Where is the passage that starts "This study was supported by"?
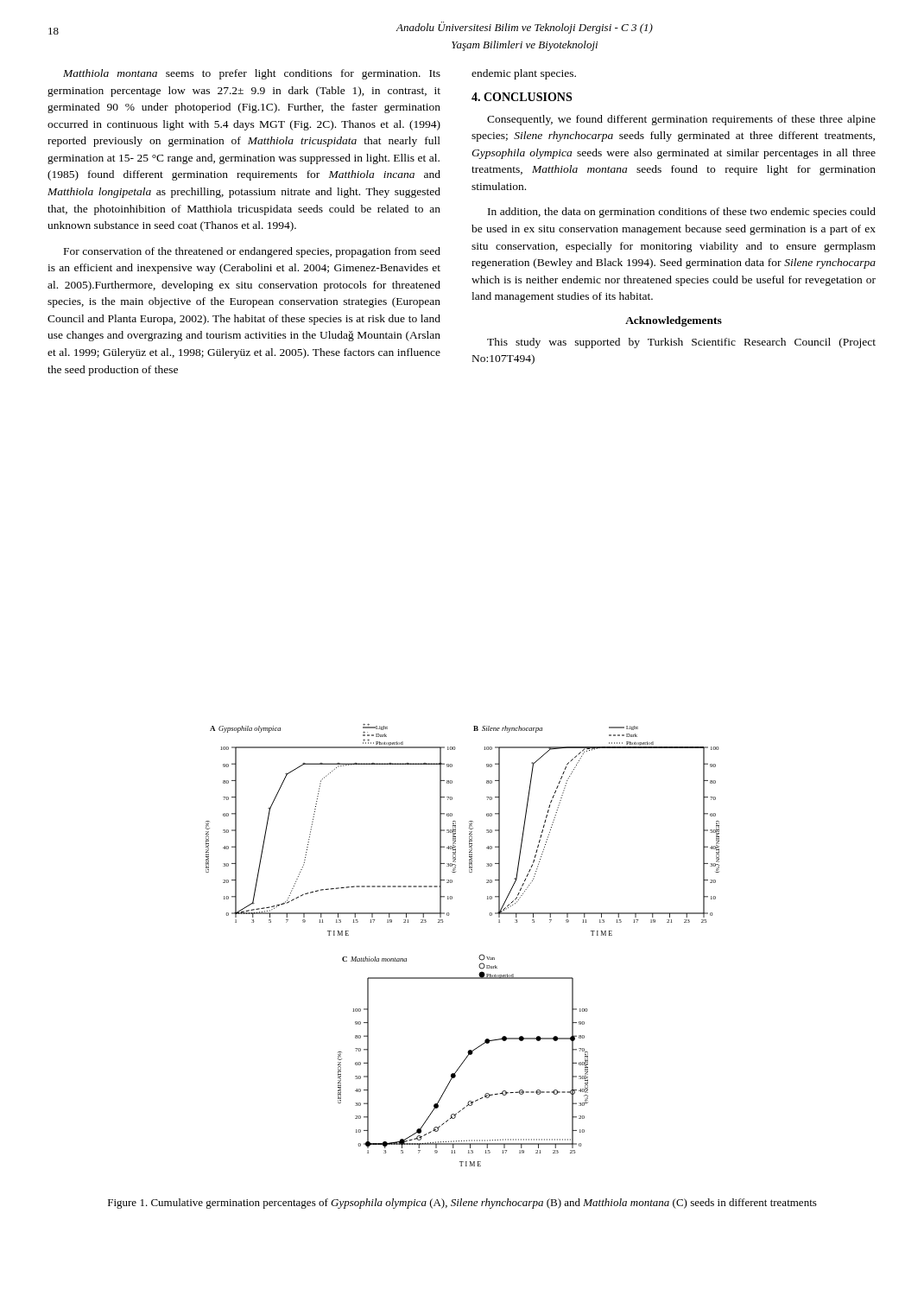 [x=674, y=350]
